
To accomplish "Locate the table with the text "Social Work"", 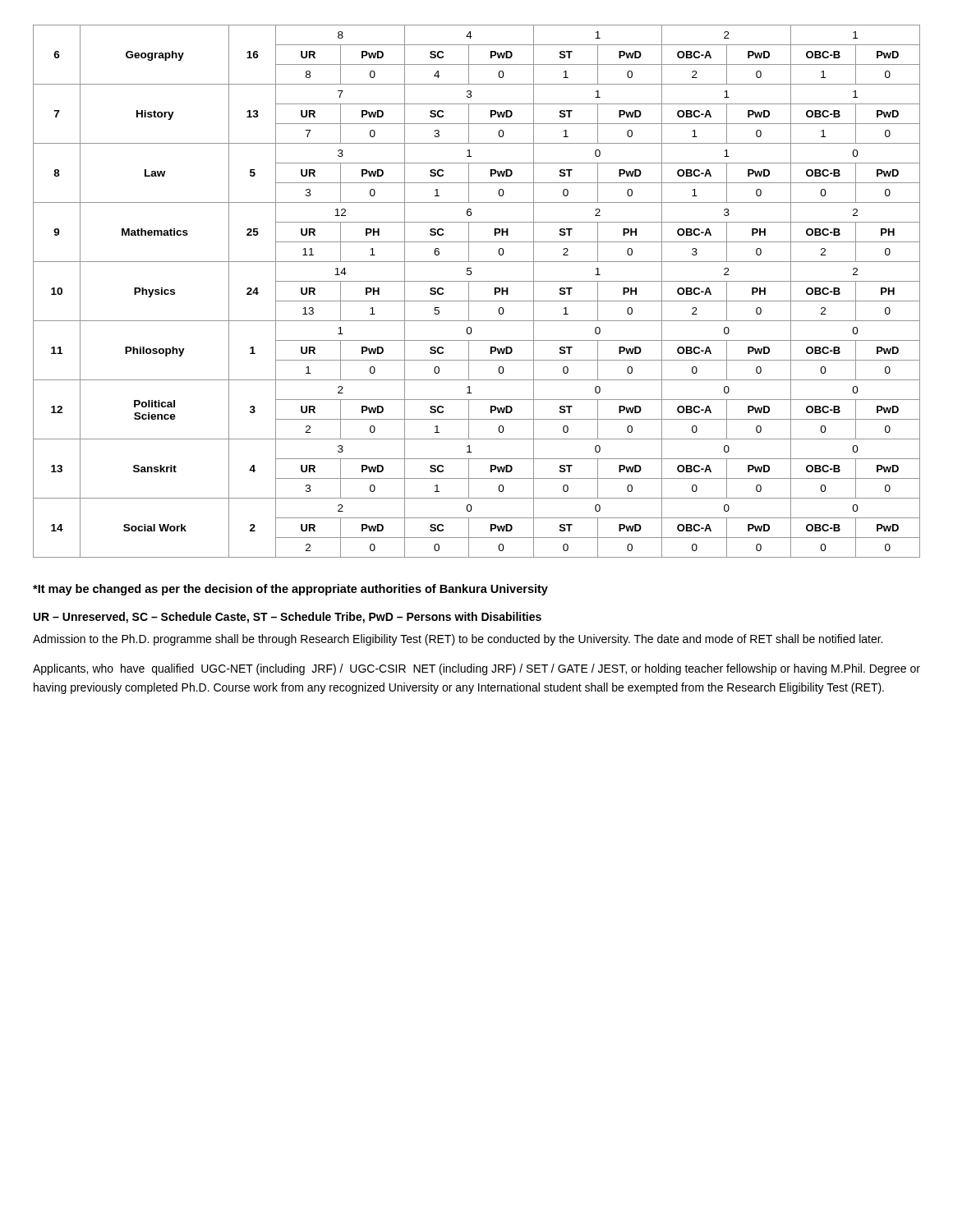I will tap(476, 291).
